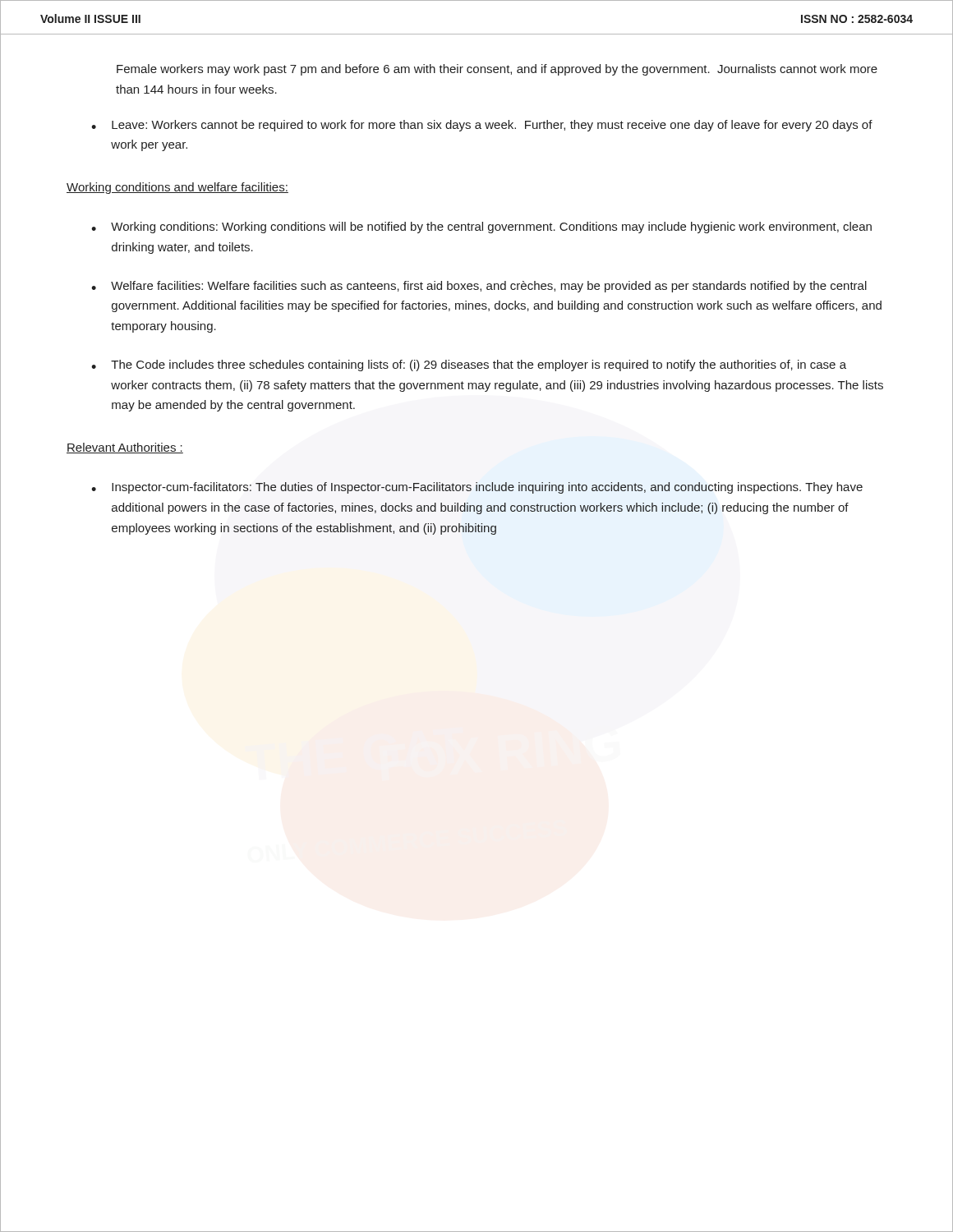This screenshot has width=953, height=1232.
Task: Find the text starting "Female workers may work past"
Action: pyautogui.click(x=497, y=79)
